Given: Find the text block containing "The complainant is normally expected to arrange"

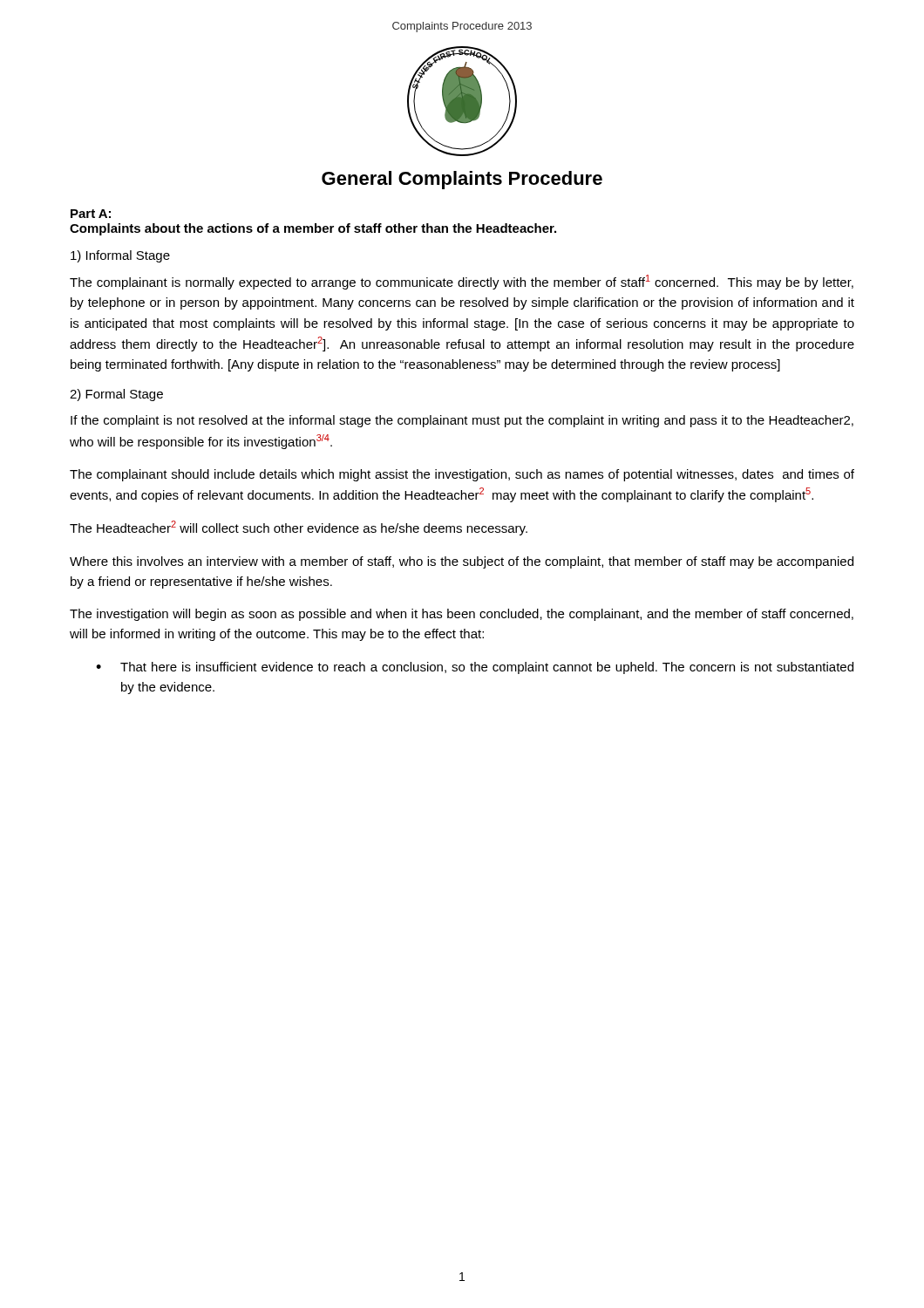Looking at the screenshot, I should pyautogui.click(x=462, y=322).
